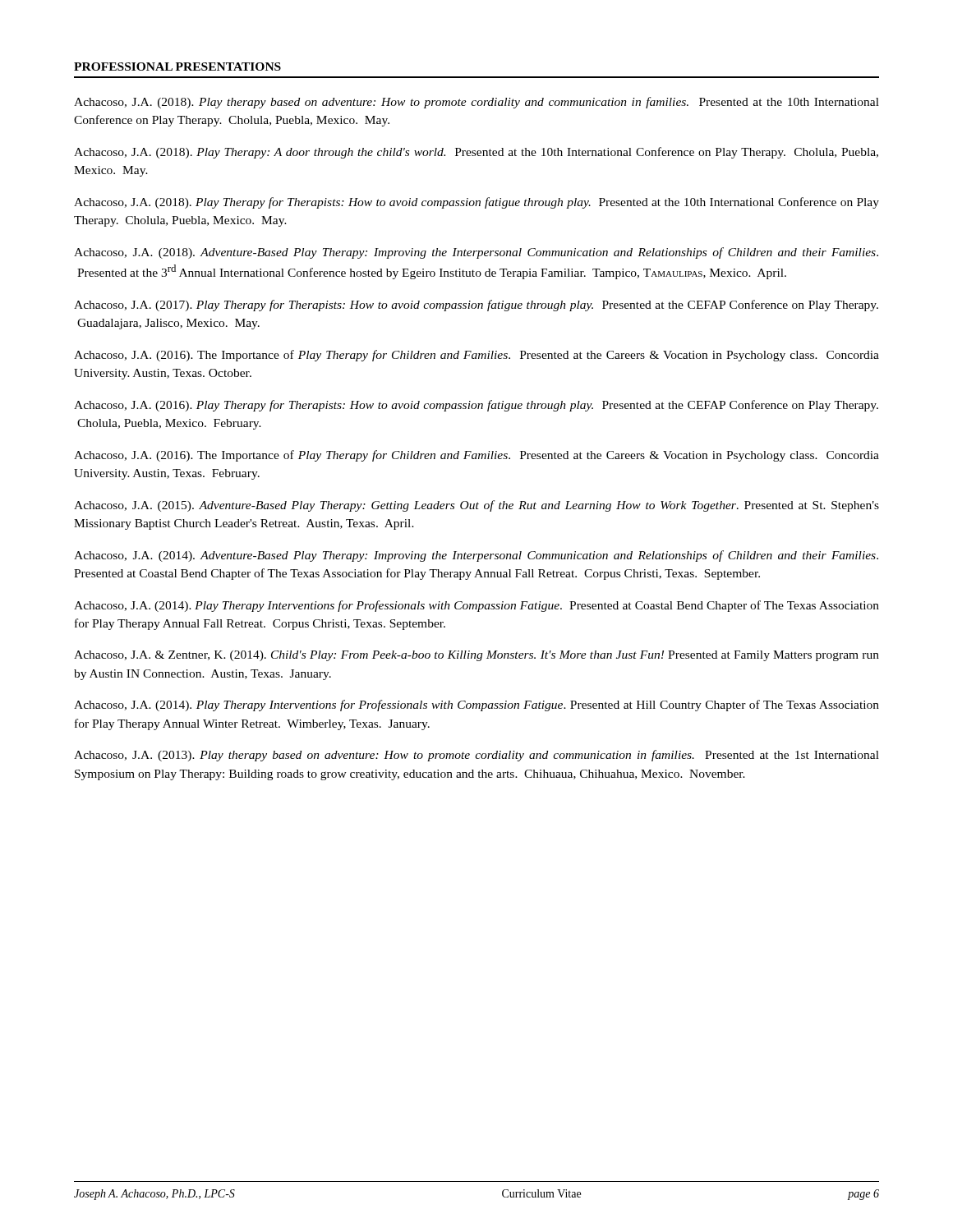Select the text block containing "Achacoso, J.A. (2018). Adventure-Based"
The image size is (953, 1232).
coord(476,262)
